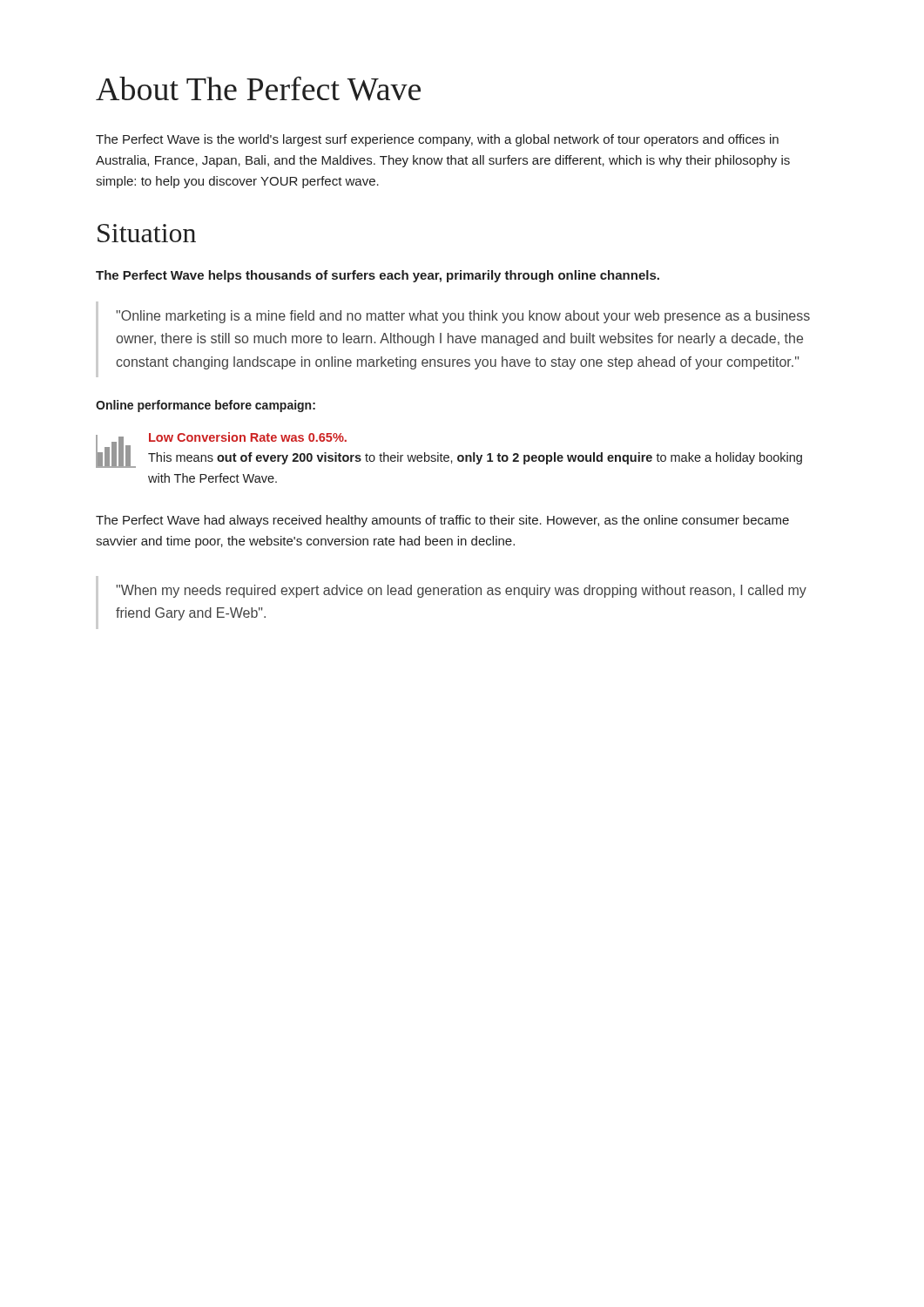Where is the passage that starts ""When my needs required expert advice on lead"?
The image size is (924, 1307).
click(462, 602)
